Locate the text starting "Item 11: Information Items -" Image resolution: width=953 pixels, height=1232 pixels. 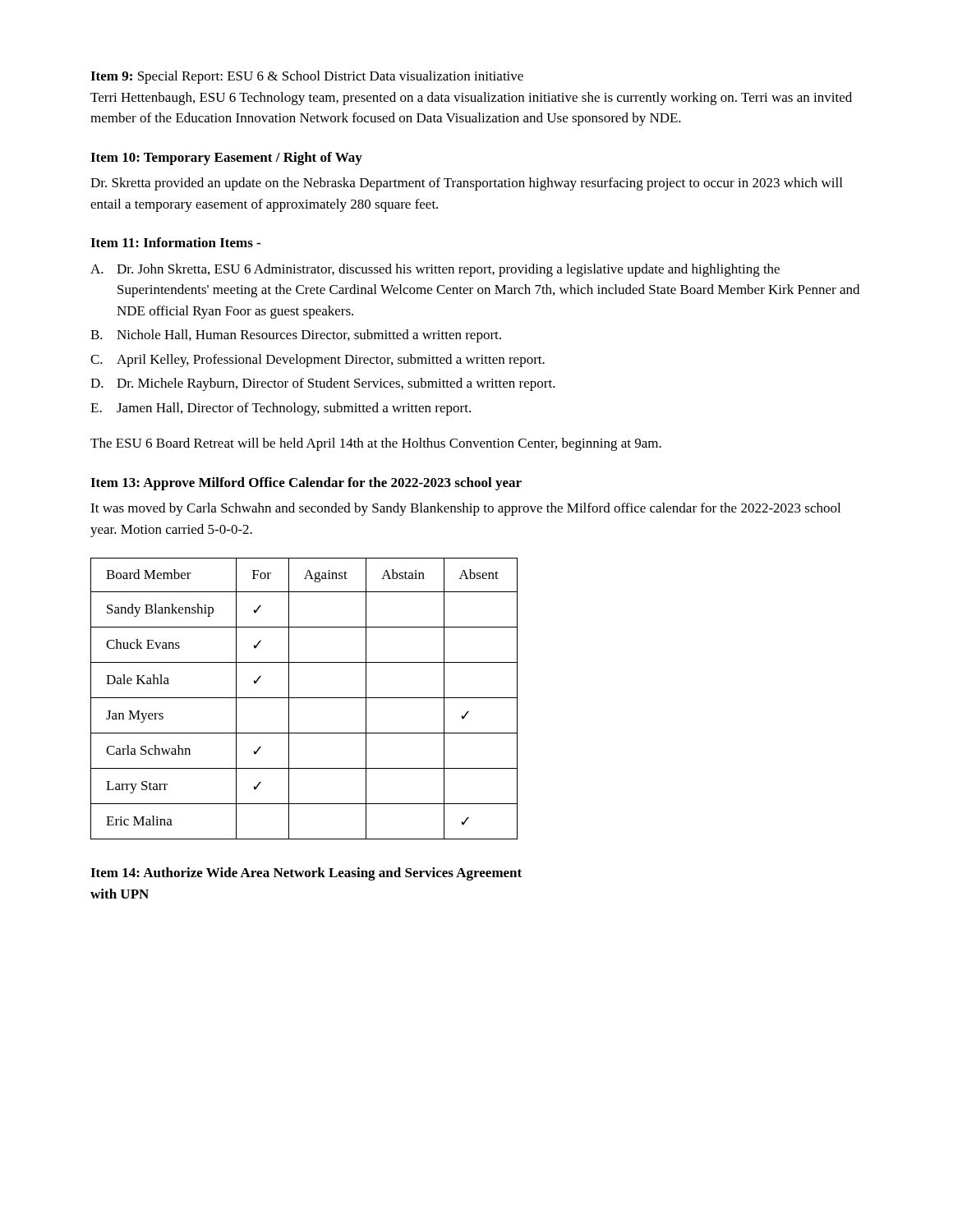(x=176, y=243)
